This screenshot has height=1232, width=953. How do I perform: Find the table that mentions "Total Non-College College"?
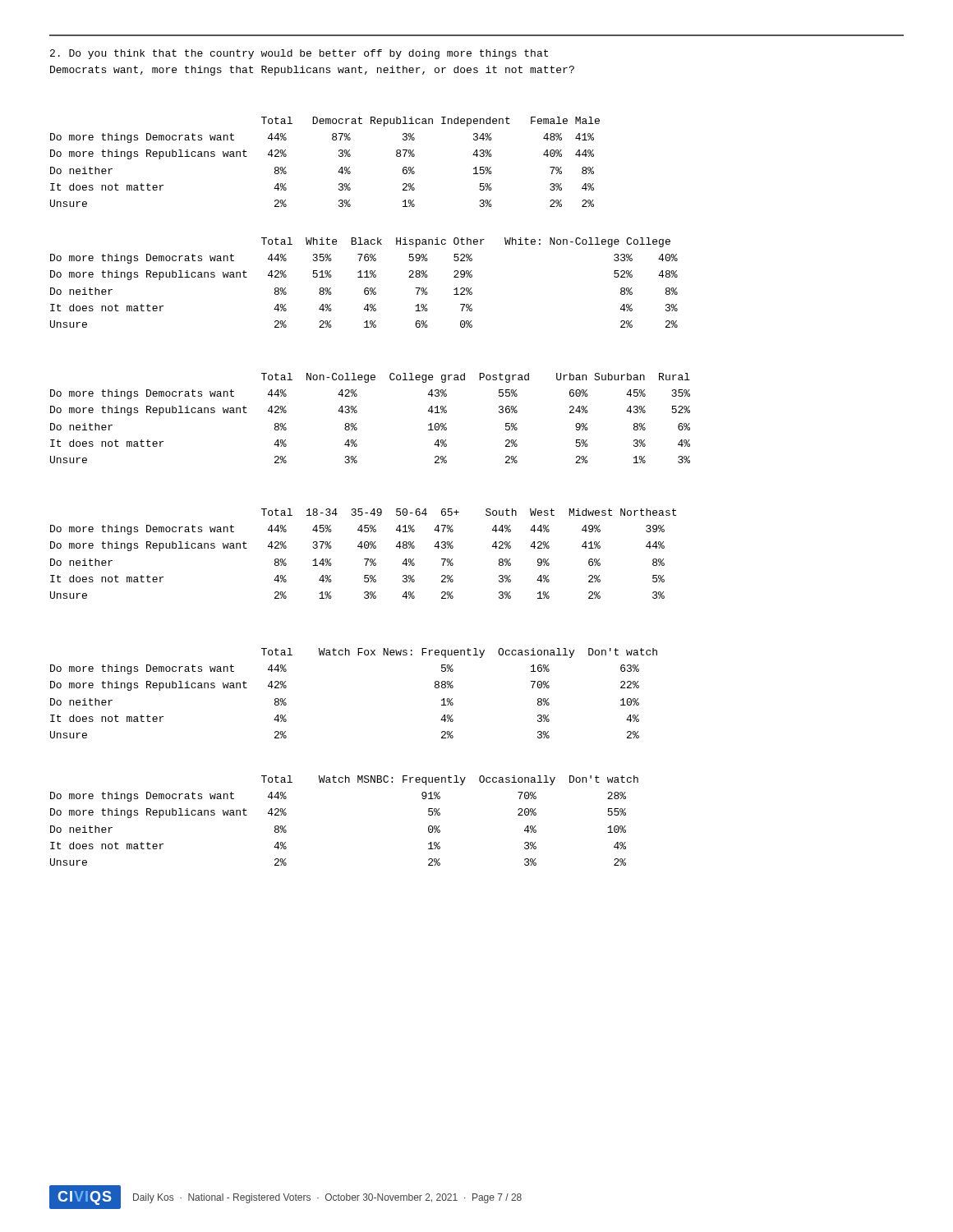[476, 411]
